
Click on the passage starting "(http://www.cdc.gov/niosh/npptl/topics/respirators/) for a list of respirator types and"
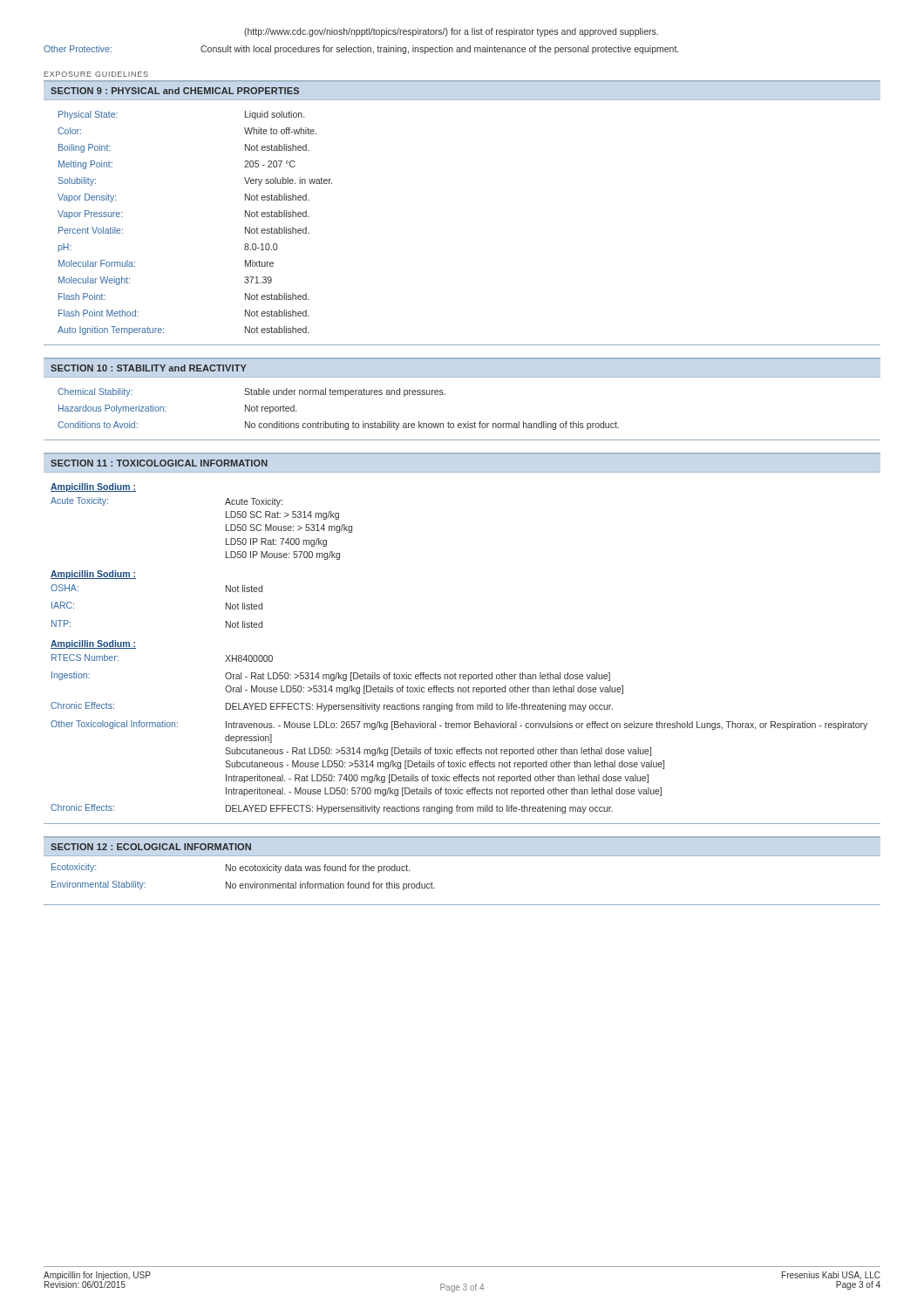pos(451,31)
